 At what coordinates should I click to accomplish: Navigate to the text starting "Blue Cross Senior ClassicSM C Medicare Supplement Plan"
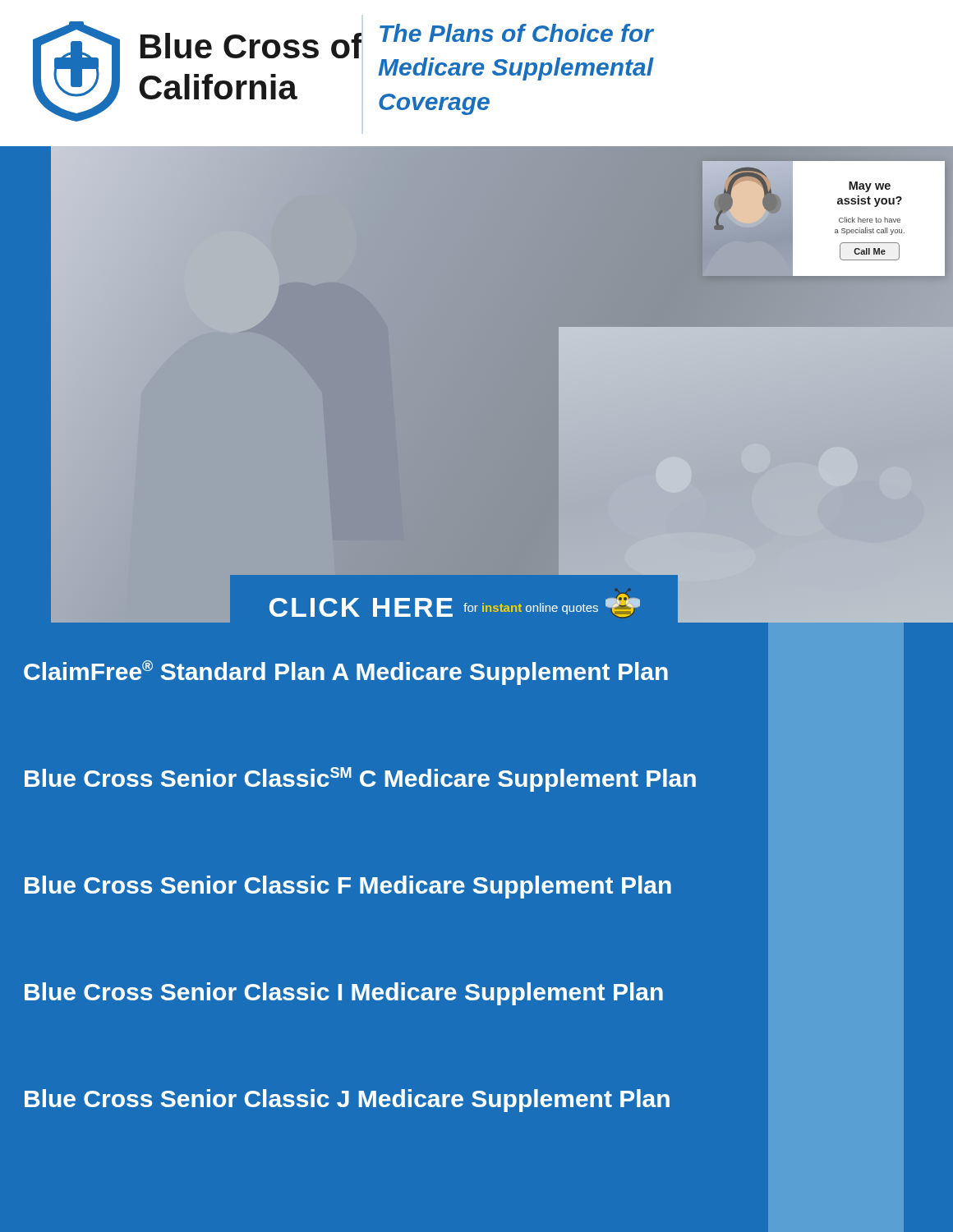[x=360, y=778]
